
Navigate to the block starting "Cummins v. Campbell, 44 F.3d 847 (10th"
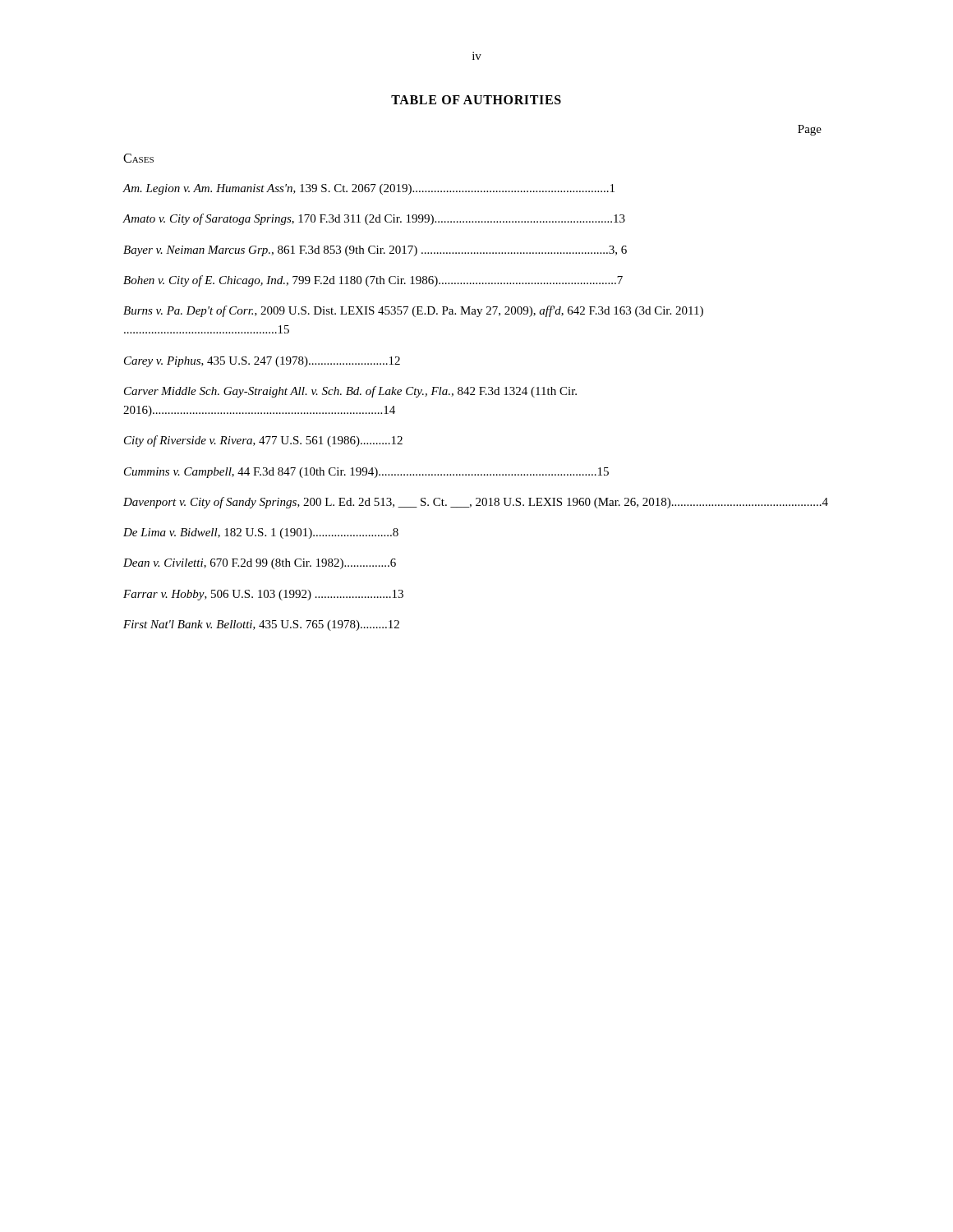366,471
